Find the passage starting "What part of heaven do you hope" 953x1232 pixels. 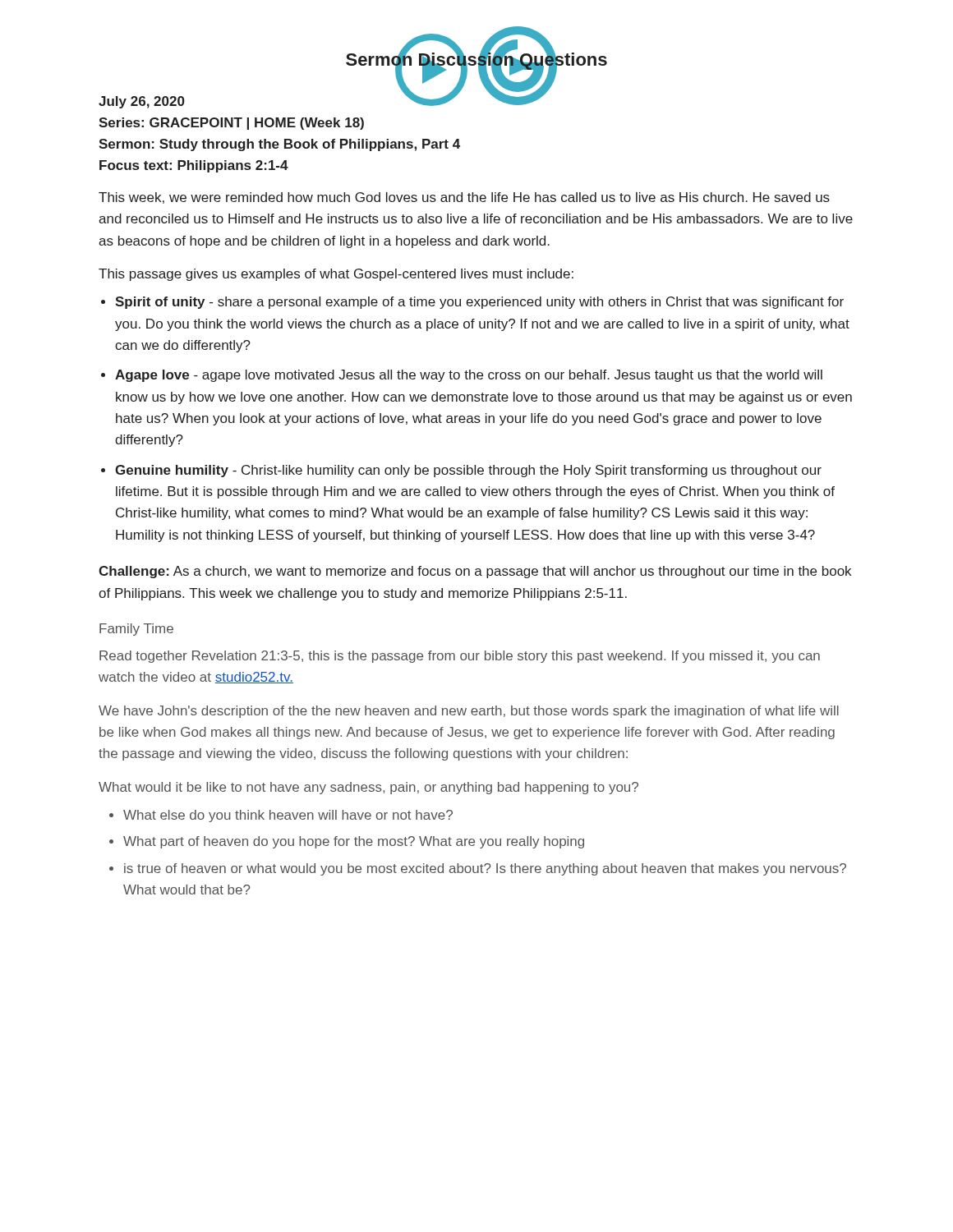[354, 842]
